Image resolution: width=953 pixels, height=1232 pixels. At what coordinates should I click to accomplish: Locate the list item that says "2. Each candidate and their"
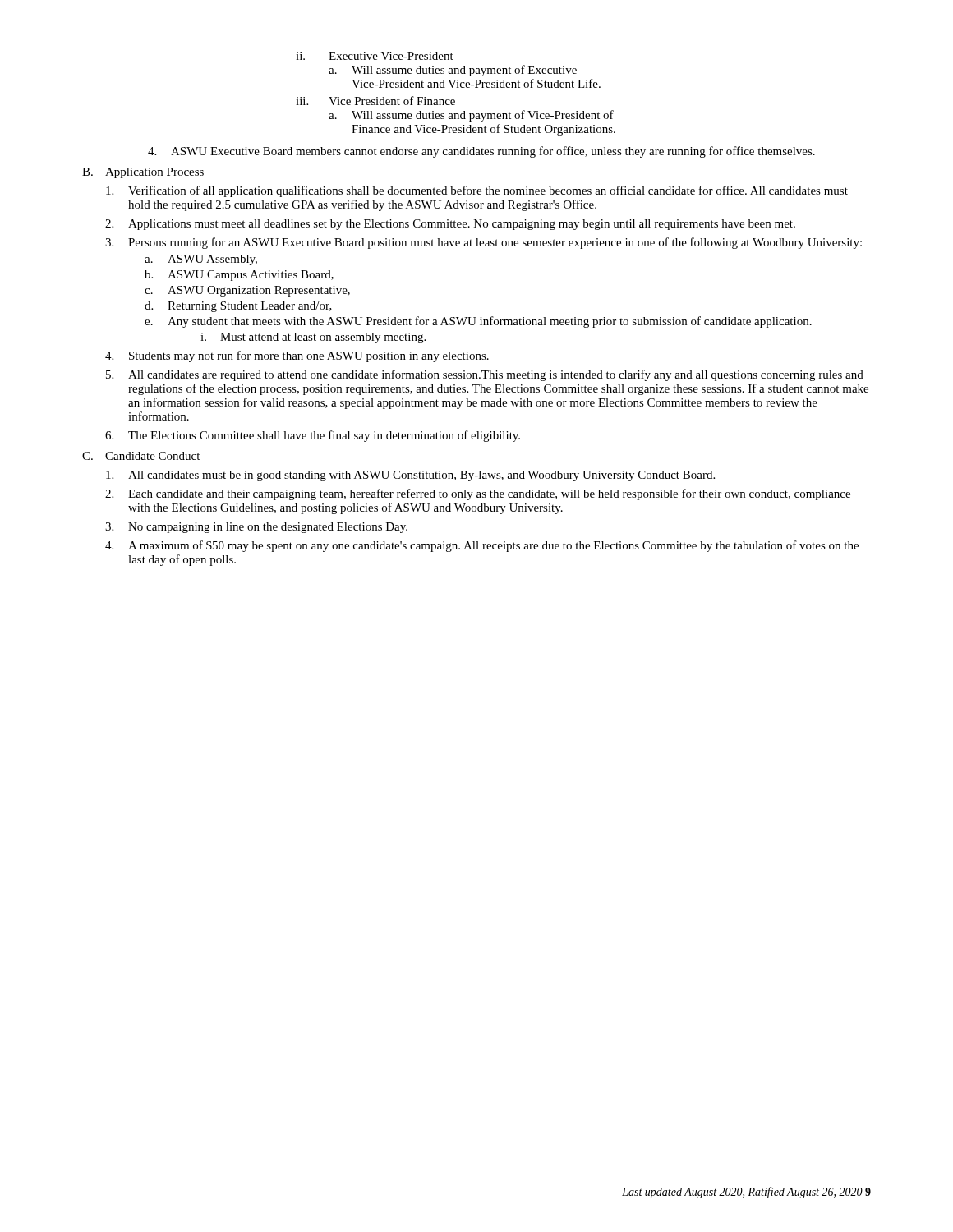coord(488,501)
